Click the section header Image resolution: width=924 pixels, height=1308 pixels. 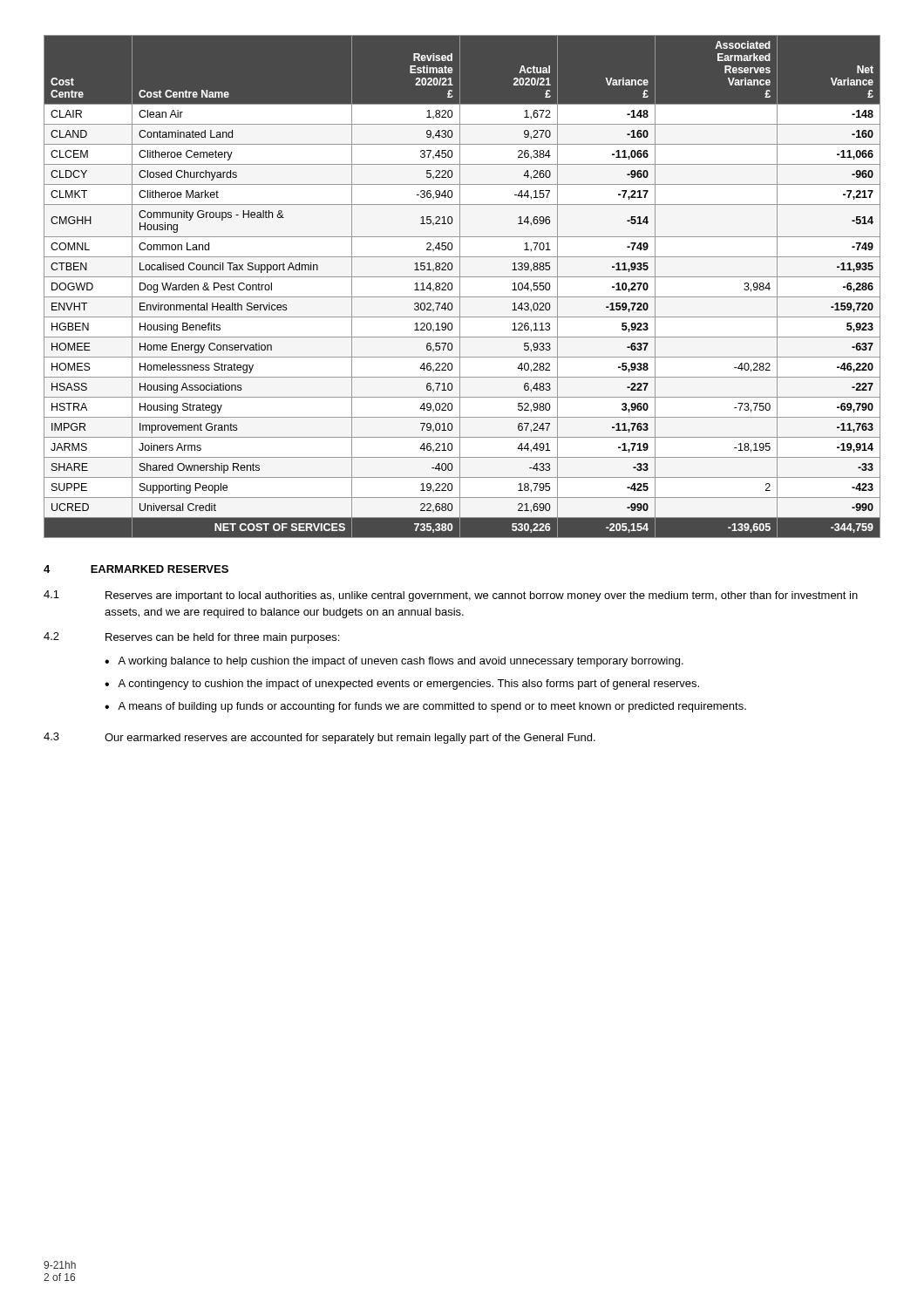[x=136, y=569]
